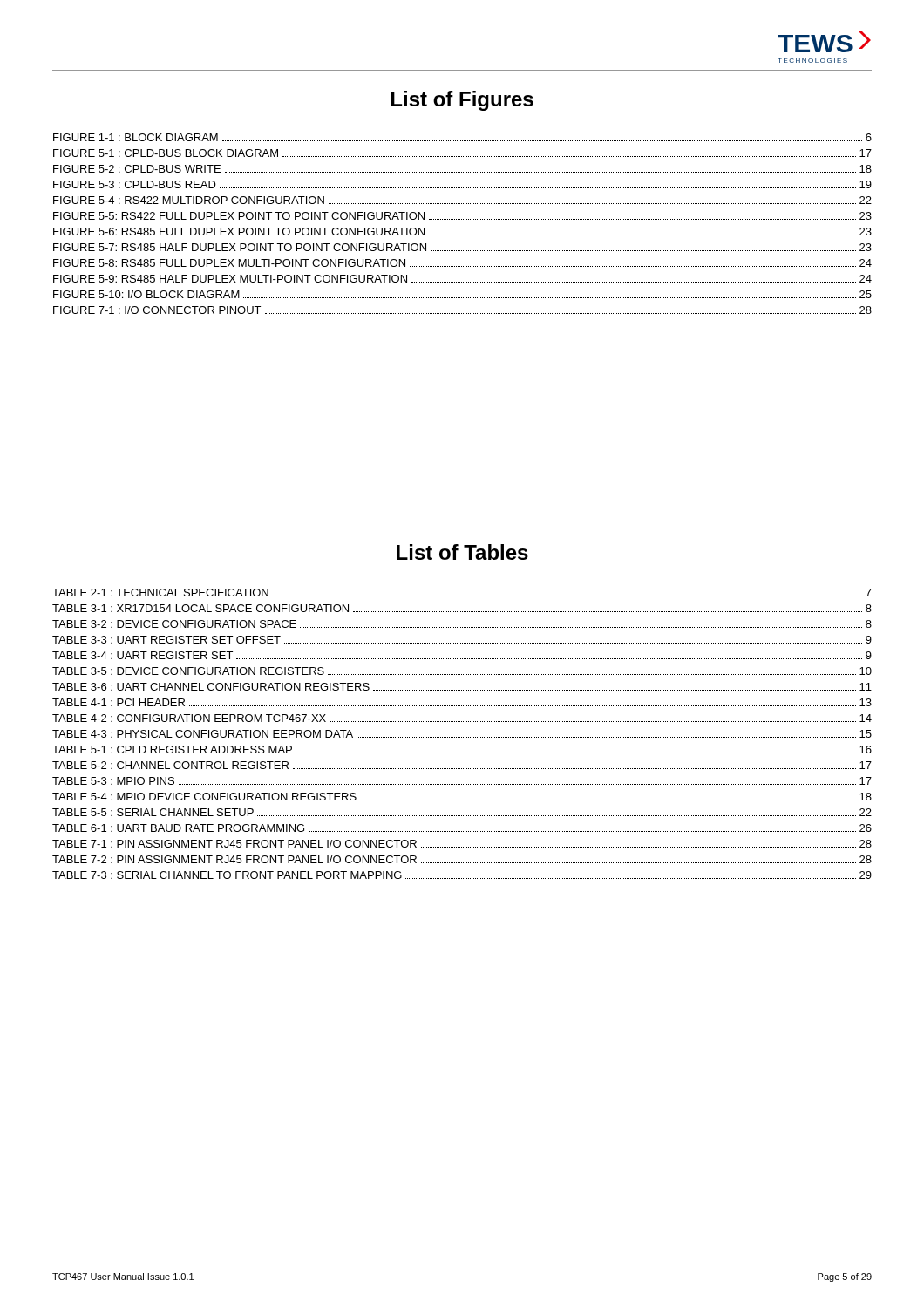Locate the title containing "List of Figures"
Screen dimensions: 1308x924
point(462,99)
